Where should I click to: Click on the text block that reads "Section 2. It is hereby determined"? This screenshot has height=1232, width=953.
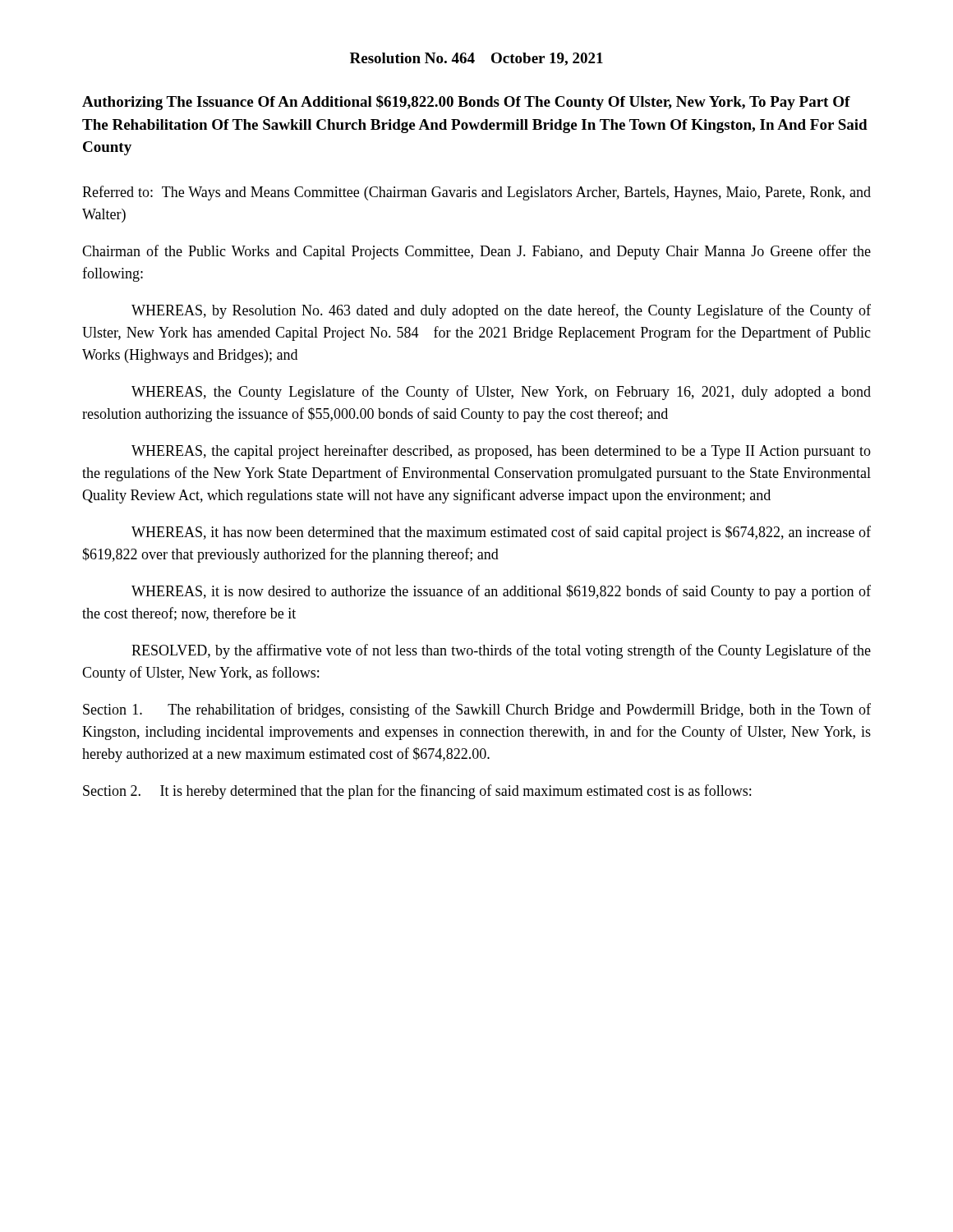tap(417, 791)
